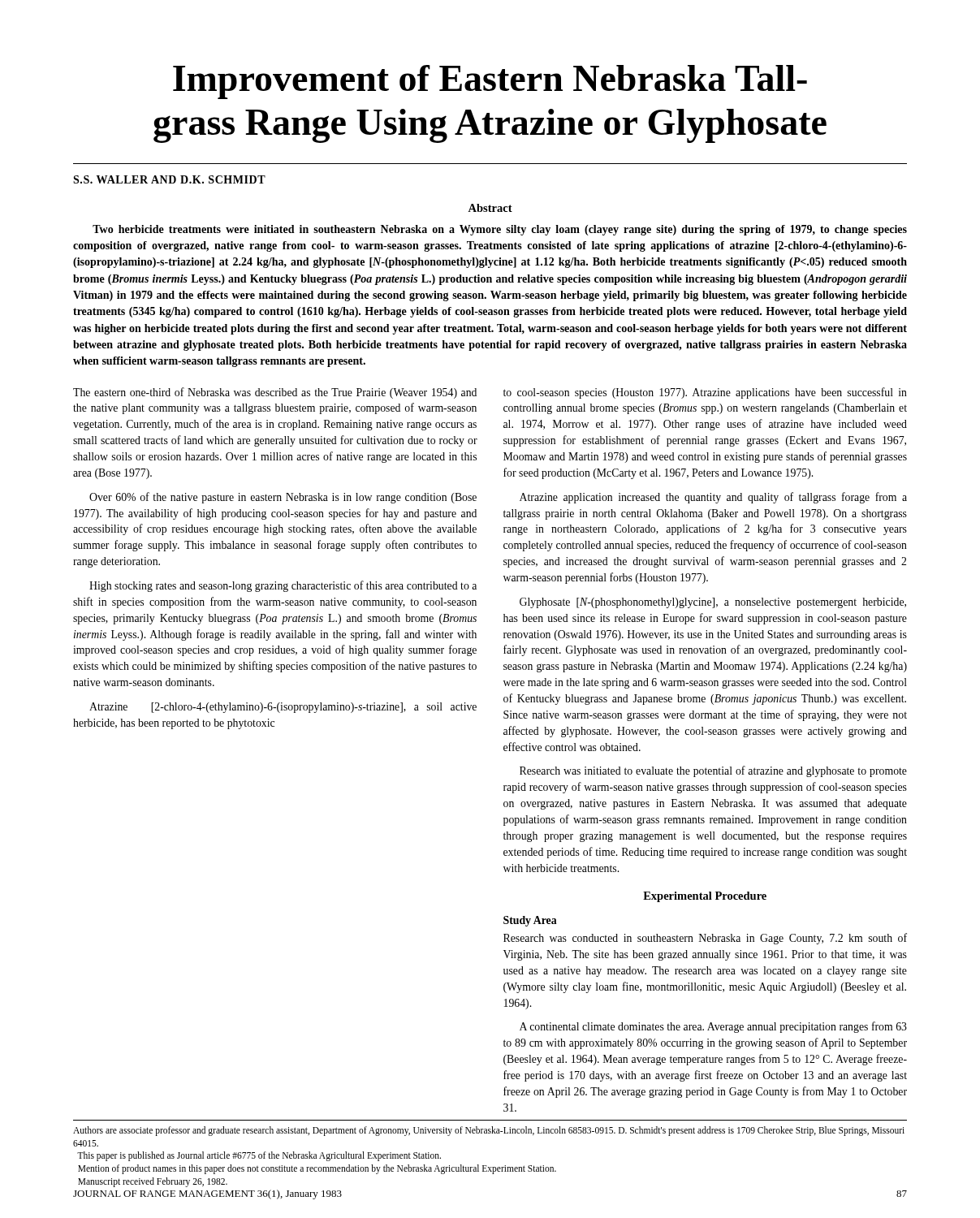Select the text block with the text "S.S. WALLER AND D.K."
The image size is (980, 1218).
click(169, 180)
